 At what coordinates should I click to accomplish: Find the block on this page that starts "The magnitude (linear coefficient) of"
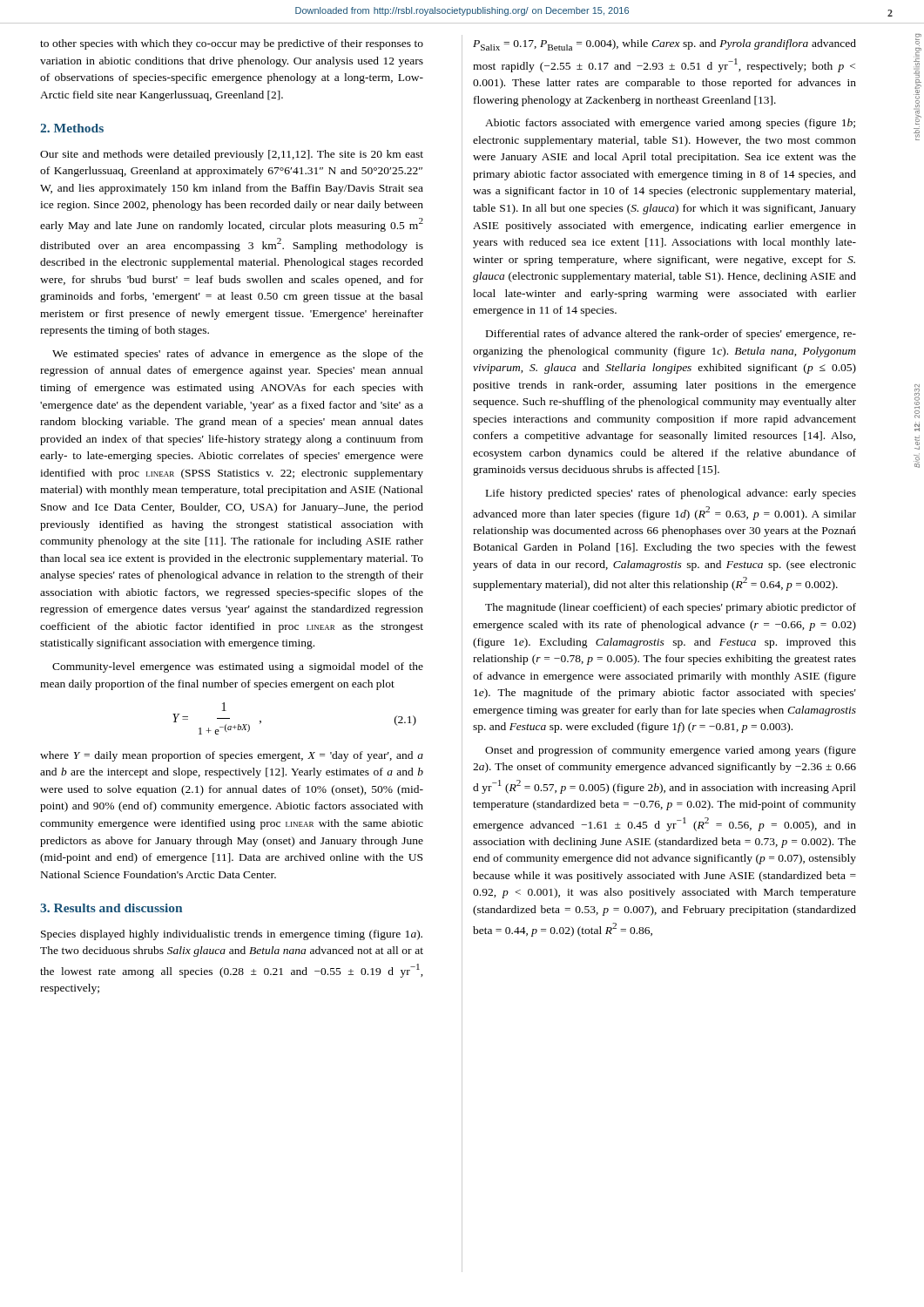tap(664, 667)
